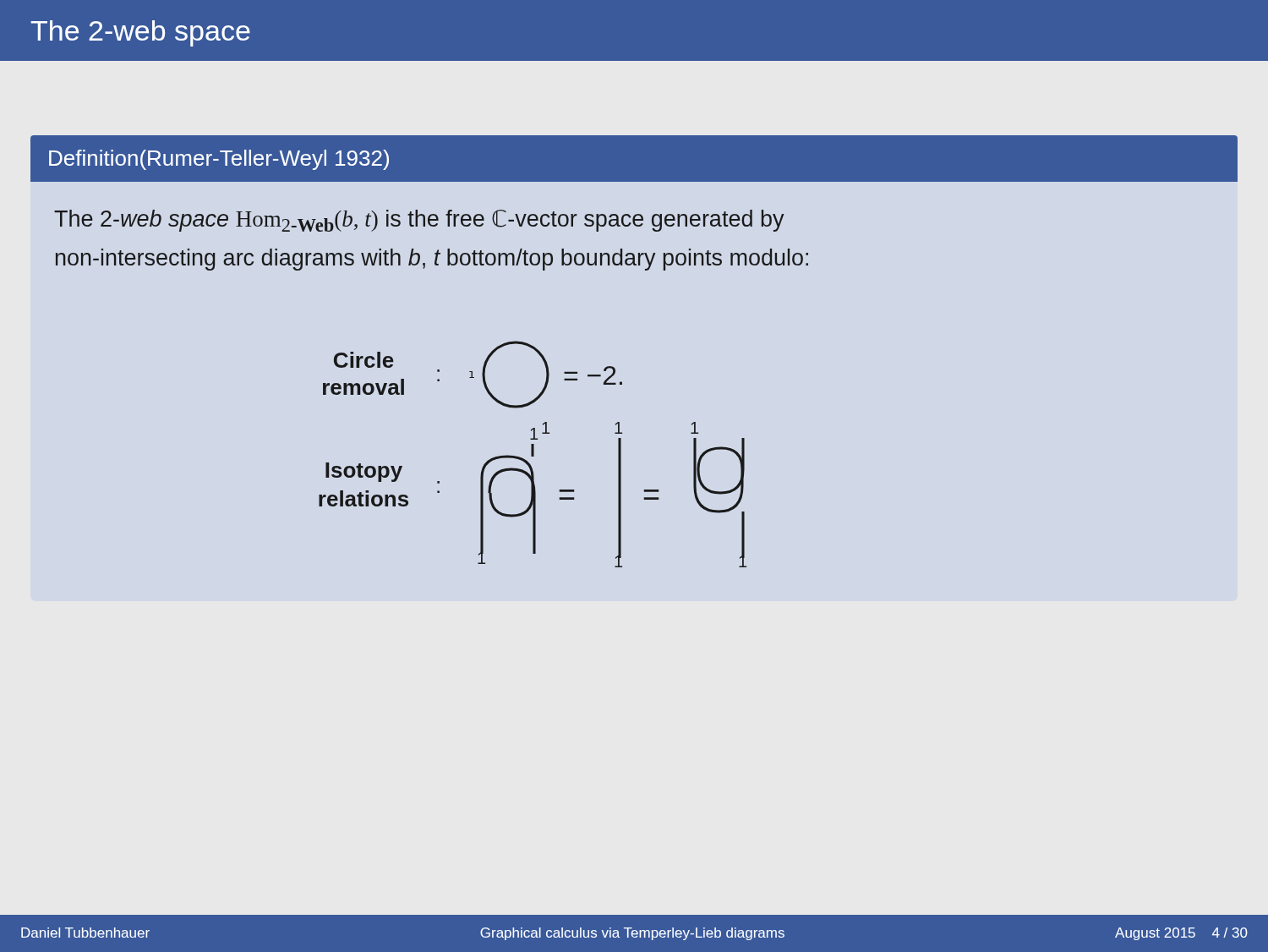This screenshot has height=952, width=1268.
Task: Select the math figure
Action: (634, 436)
